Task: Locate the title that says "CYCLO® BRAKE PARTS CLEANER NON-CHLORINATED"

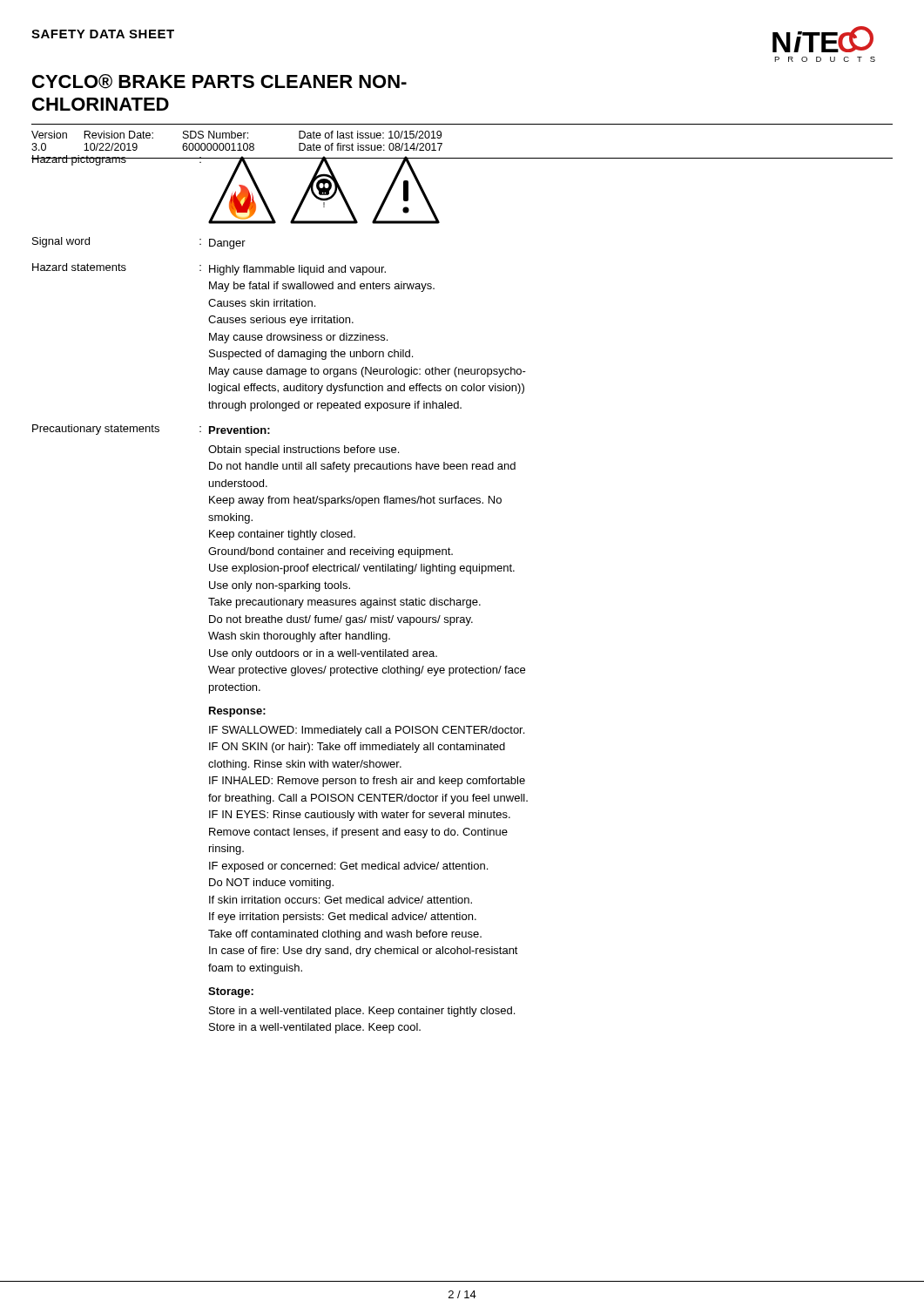Action: pos(219,93)
